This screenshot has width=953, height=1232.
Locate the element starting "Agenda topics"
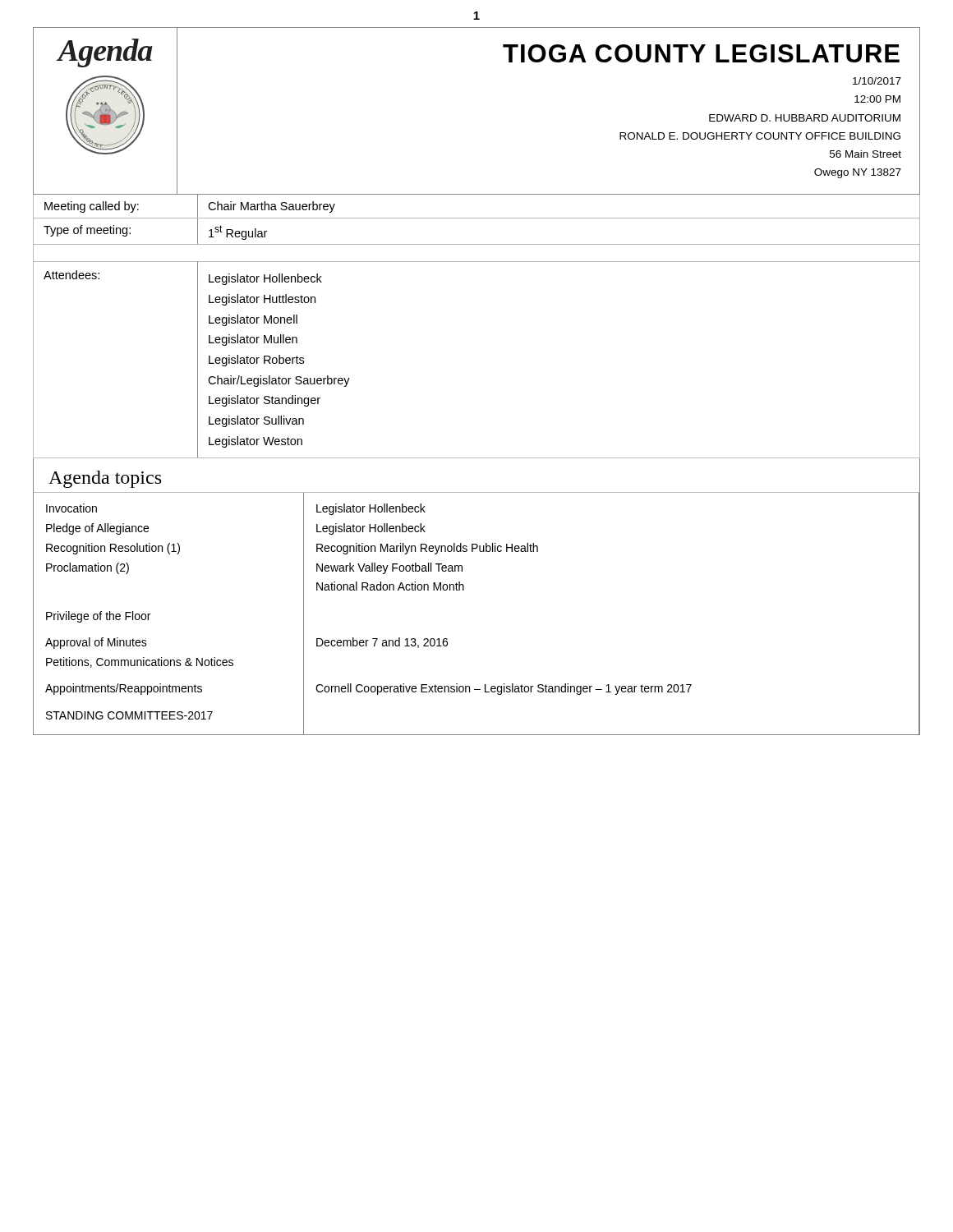pos(105,477)
